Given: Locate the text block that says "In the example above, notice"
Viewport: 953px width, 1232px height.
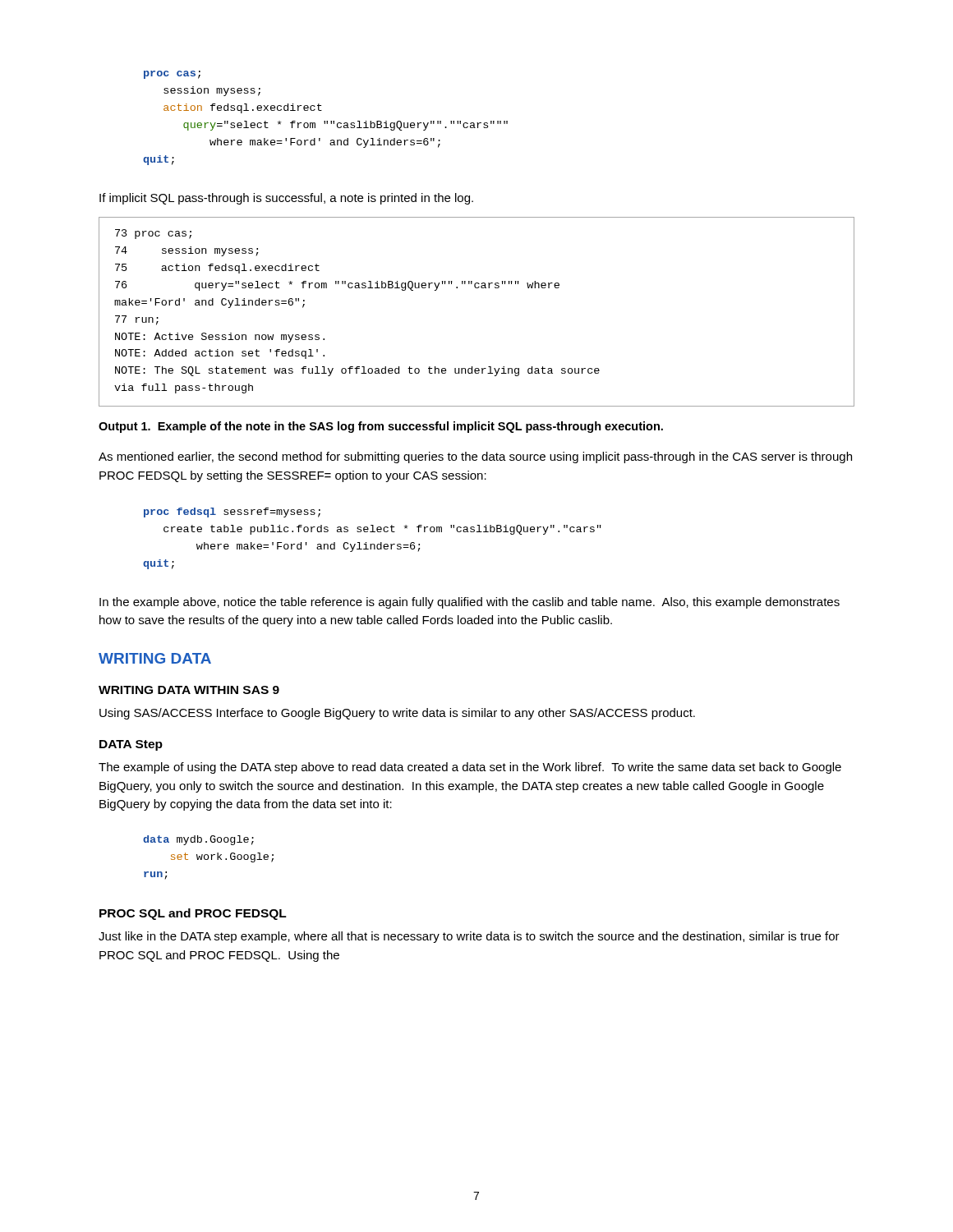Looking at the screenshot, I should pos(476,611).
